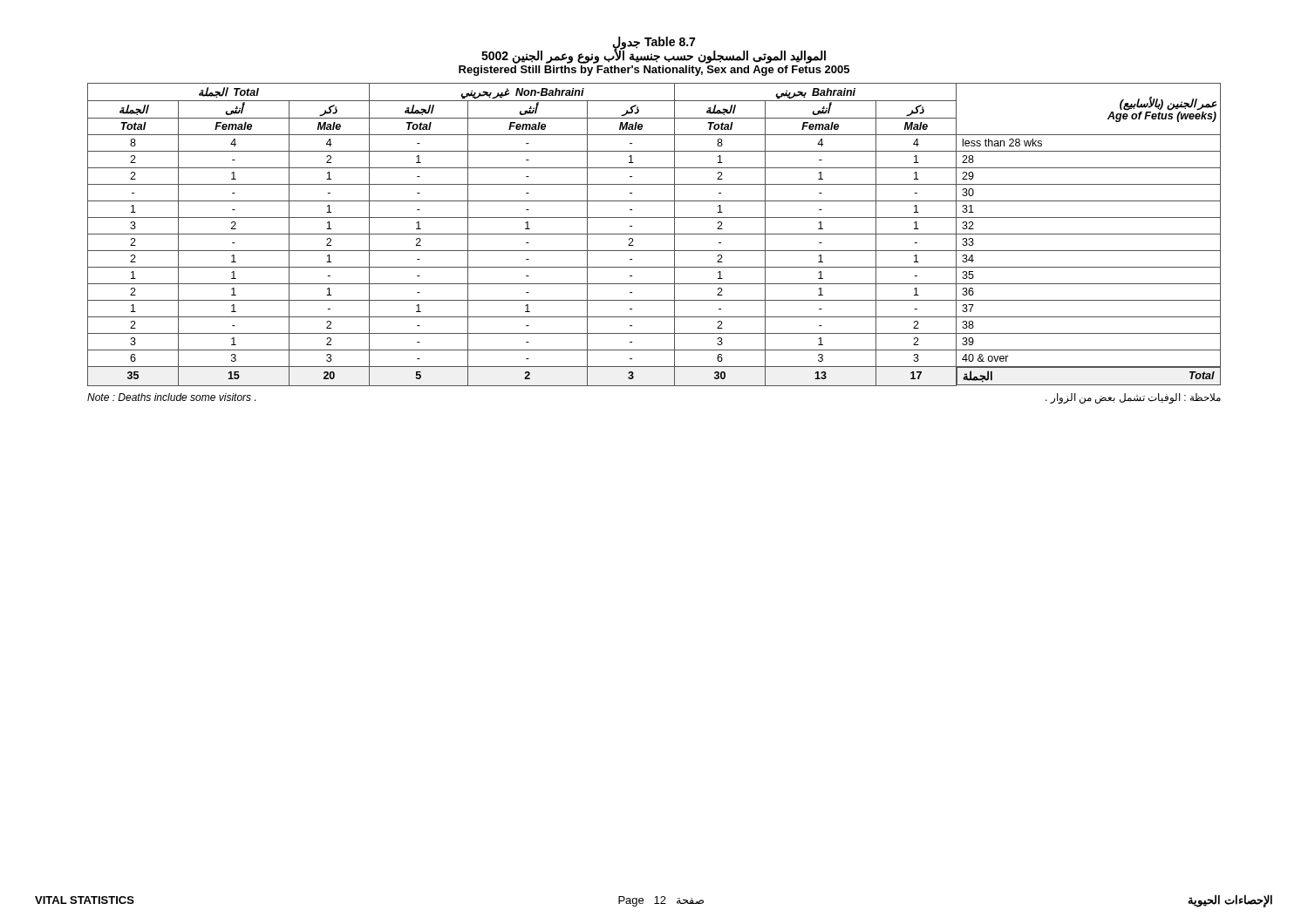
Task: Point to the title beginning "جدول Table 8.7 المواليد الموتى المسجلون"
Action: point(654,55)
